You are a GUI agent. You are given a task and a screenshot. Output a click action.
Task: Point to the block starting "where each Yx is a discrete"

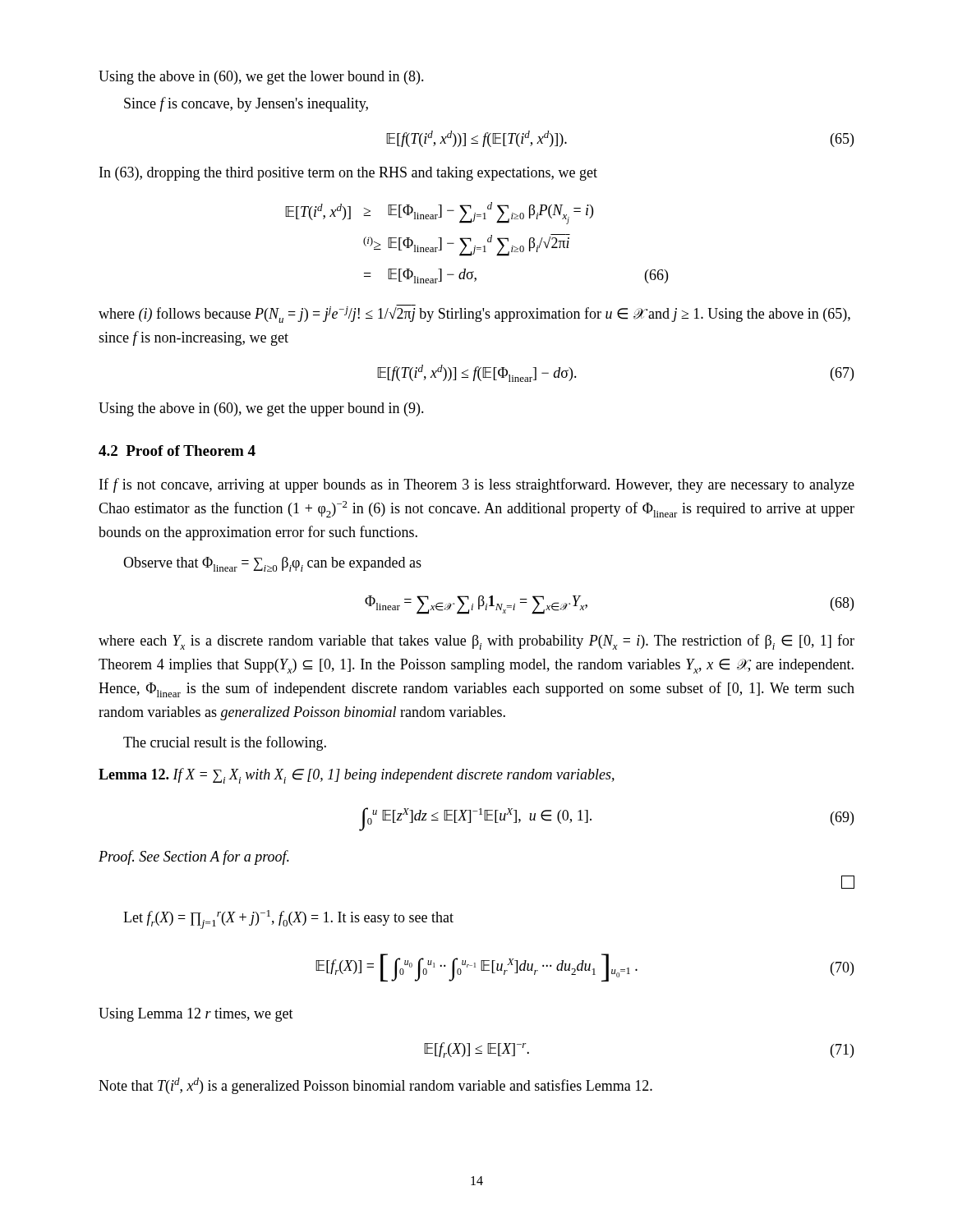[x=476, y=676]
